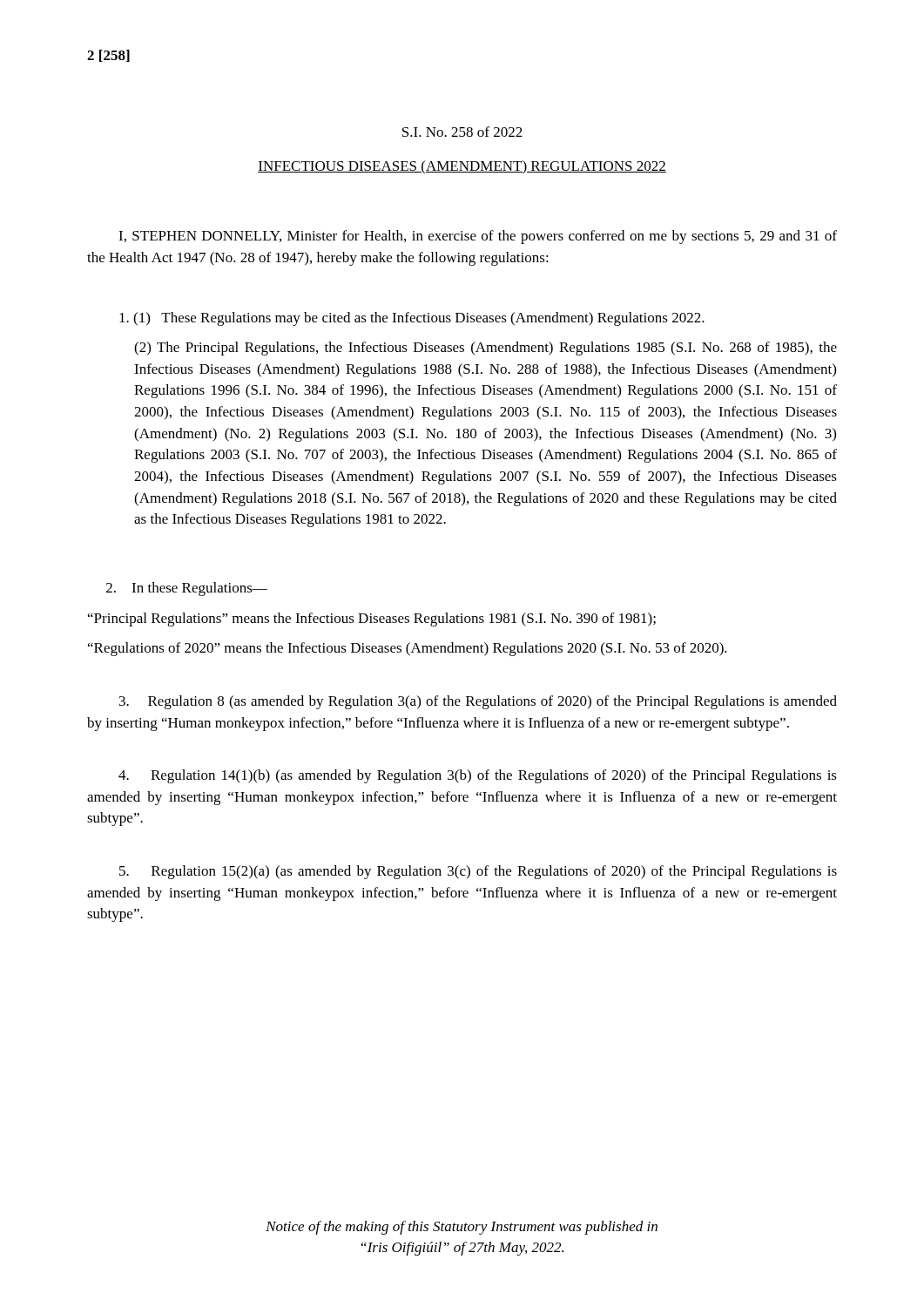The width and height of the screenshot is (924, 1307).
Task: Click on the text starting "In these Regulations—"
Action: (177, 588)
